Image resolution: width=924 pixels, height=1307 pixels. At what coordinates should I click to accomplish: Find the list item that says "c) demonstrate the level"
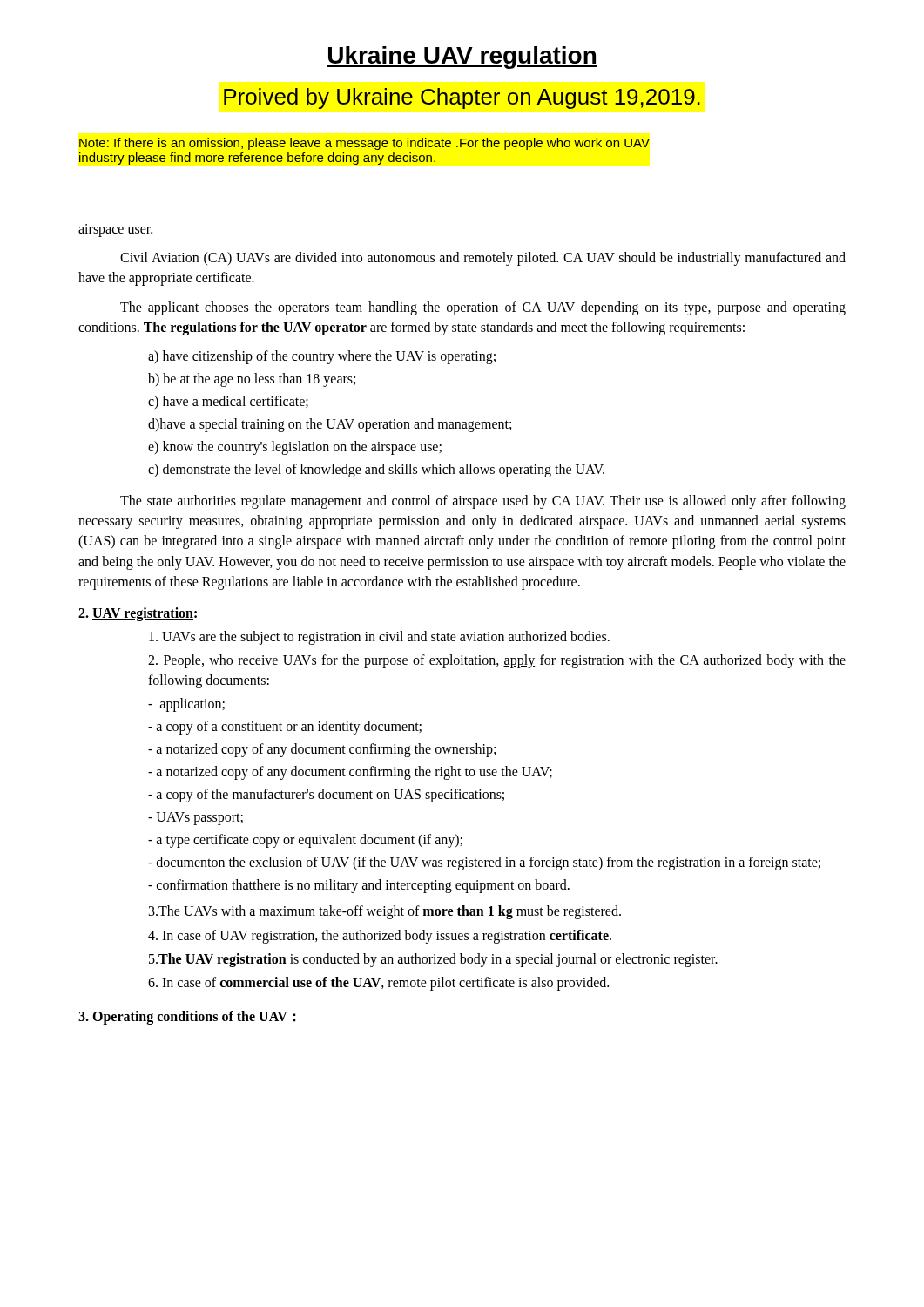coord(377,469)
